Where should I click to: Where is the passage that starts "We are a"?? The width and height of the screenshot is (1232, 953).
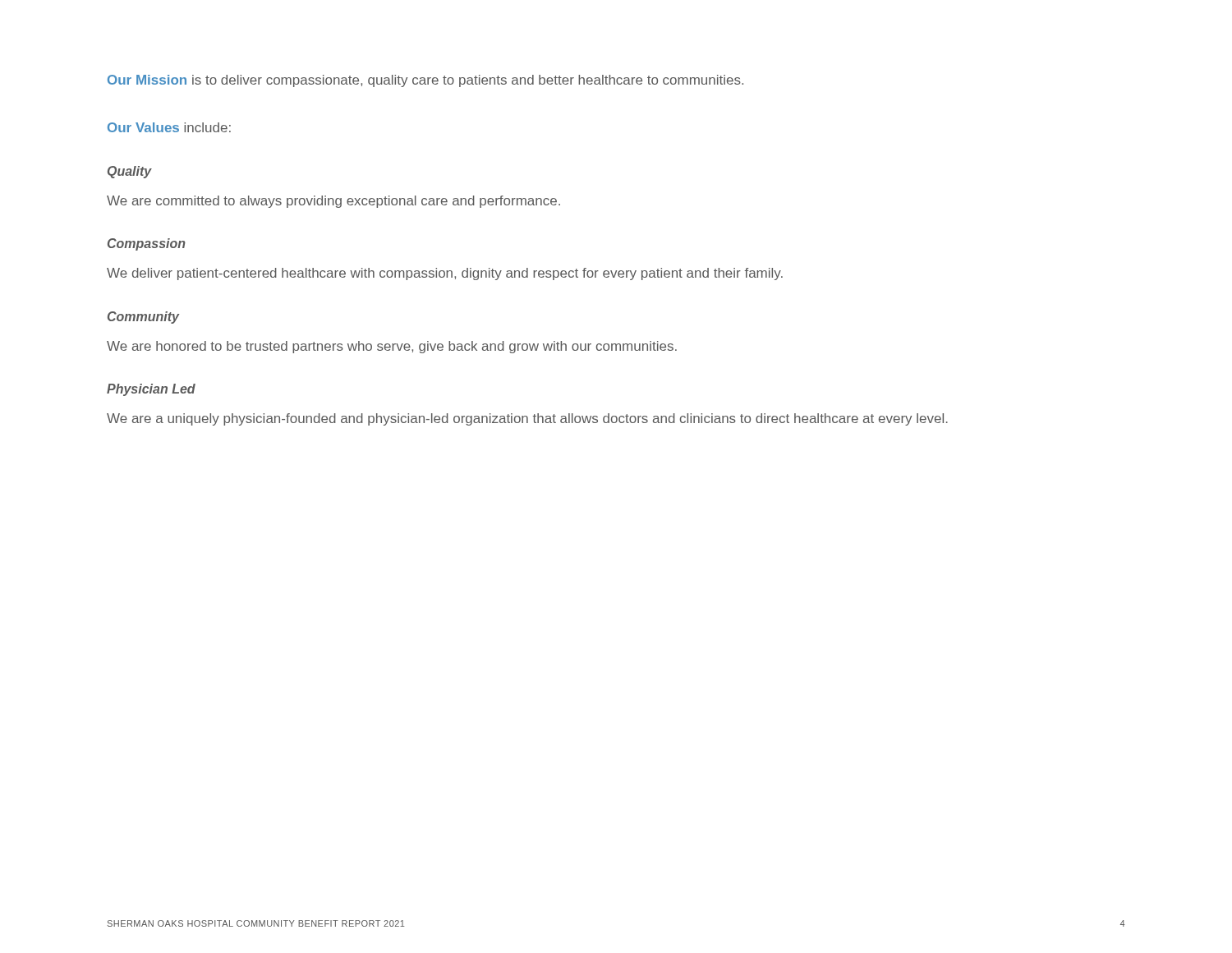528,419
